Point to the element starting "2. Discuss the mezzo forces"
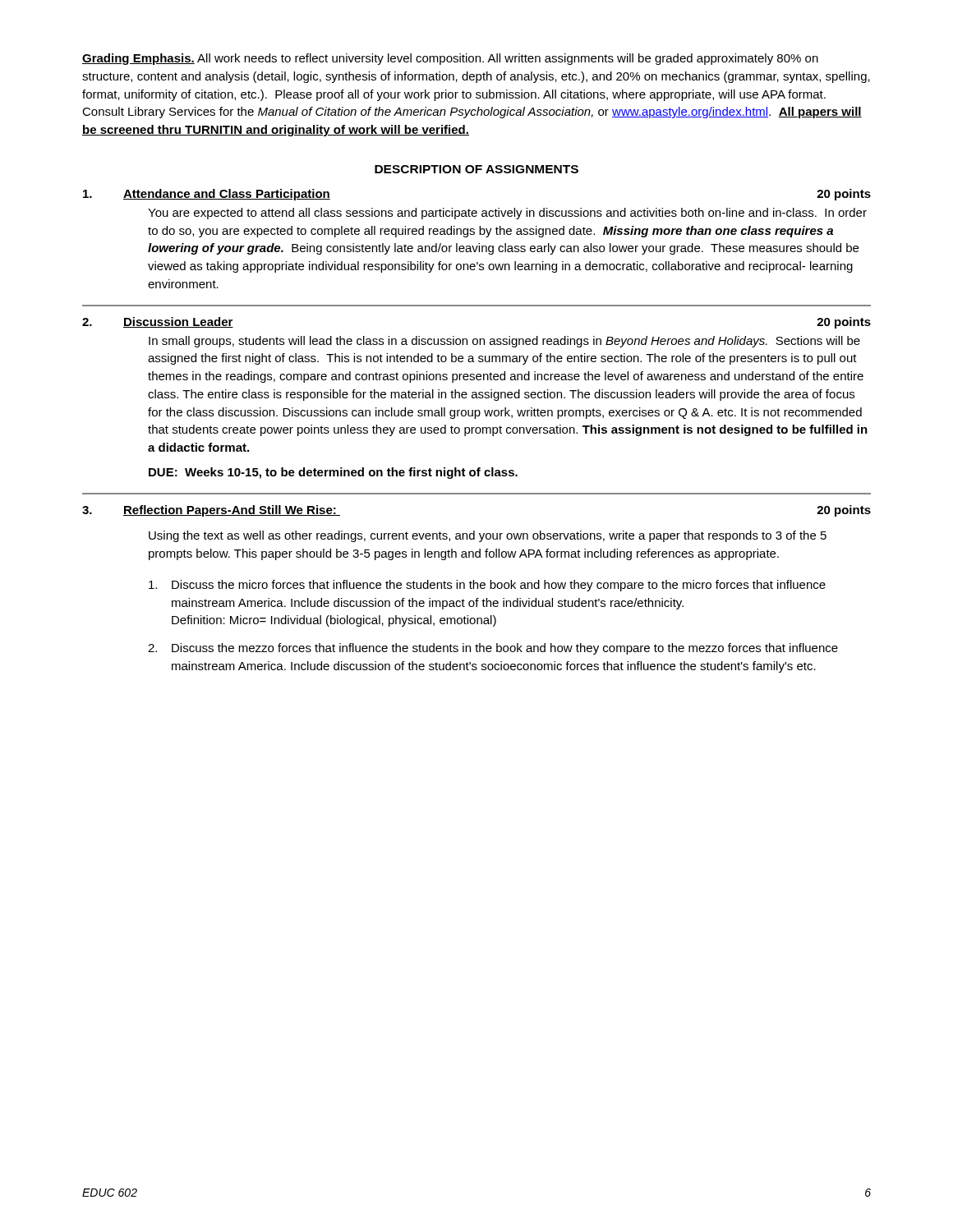Image resolution: width=953 pixels, height=1232 pixels. pos(509,657)
